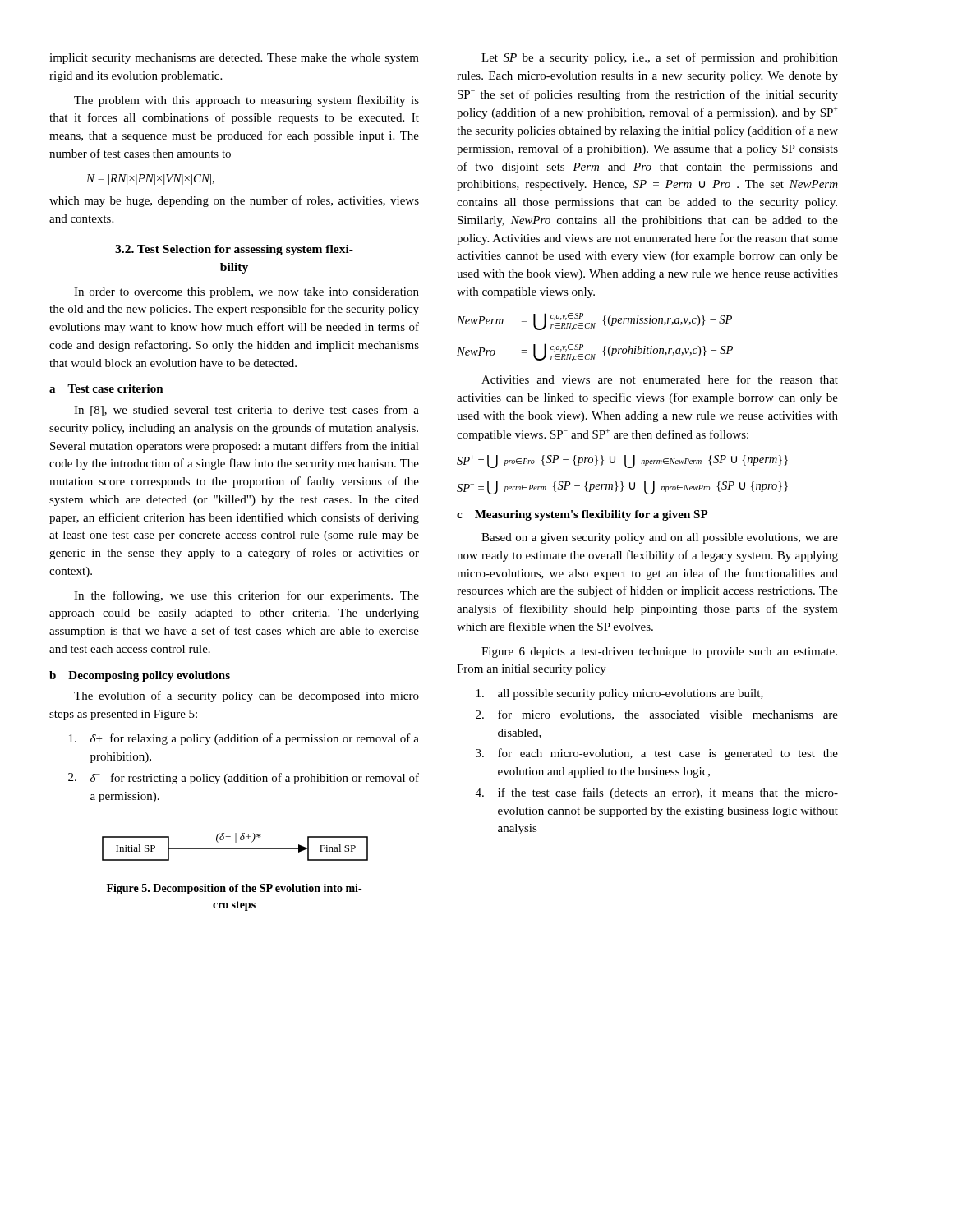Click on the formula that says "NewPerm = ⋃"

click(x=647, y=336)
